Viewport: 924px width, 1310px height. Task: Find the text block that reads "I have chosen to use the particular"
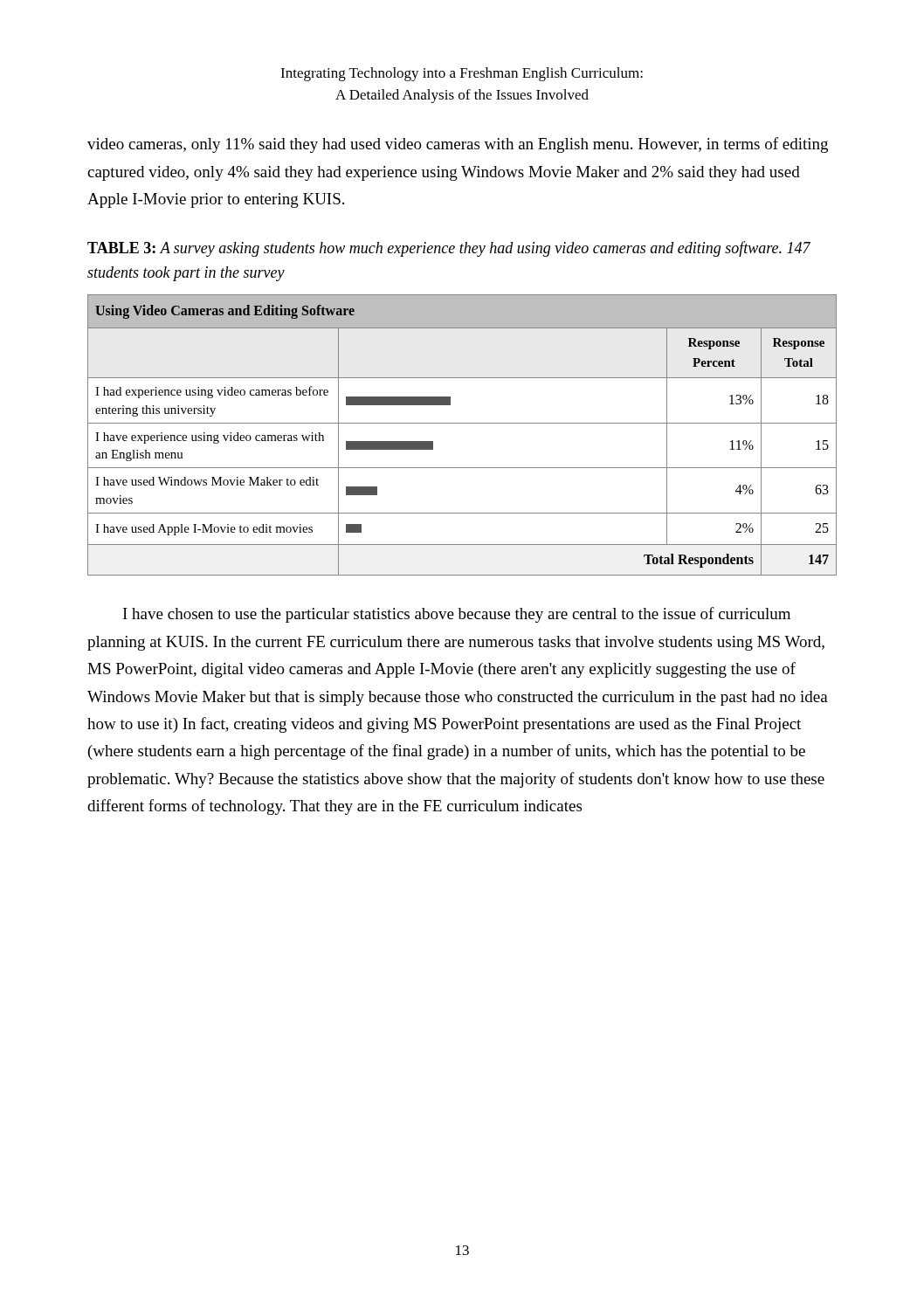click(458, 710)
